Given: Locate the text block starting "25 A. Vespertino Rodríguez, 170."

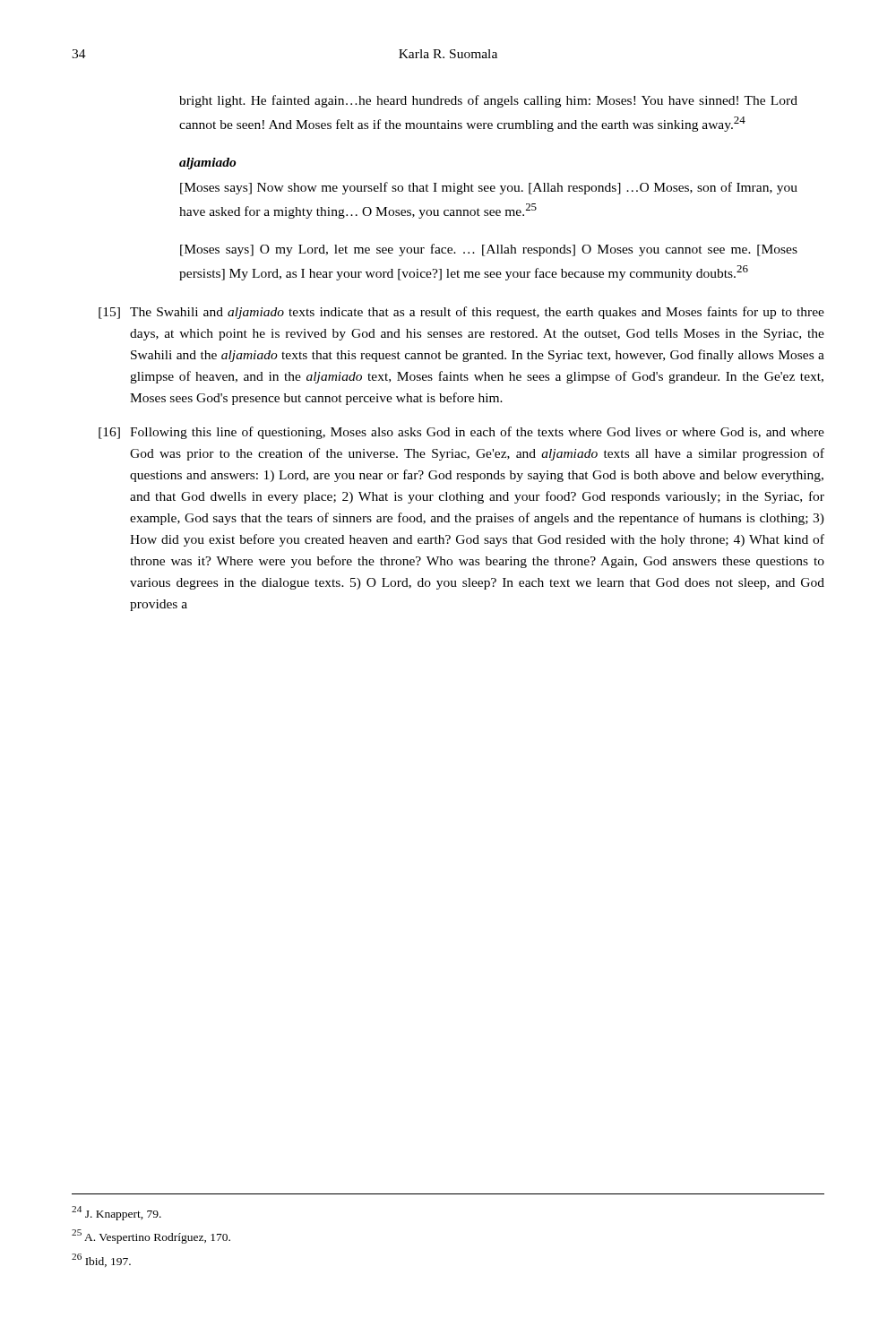Looking at the screenshot, I should (x=151, y=1235).
